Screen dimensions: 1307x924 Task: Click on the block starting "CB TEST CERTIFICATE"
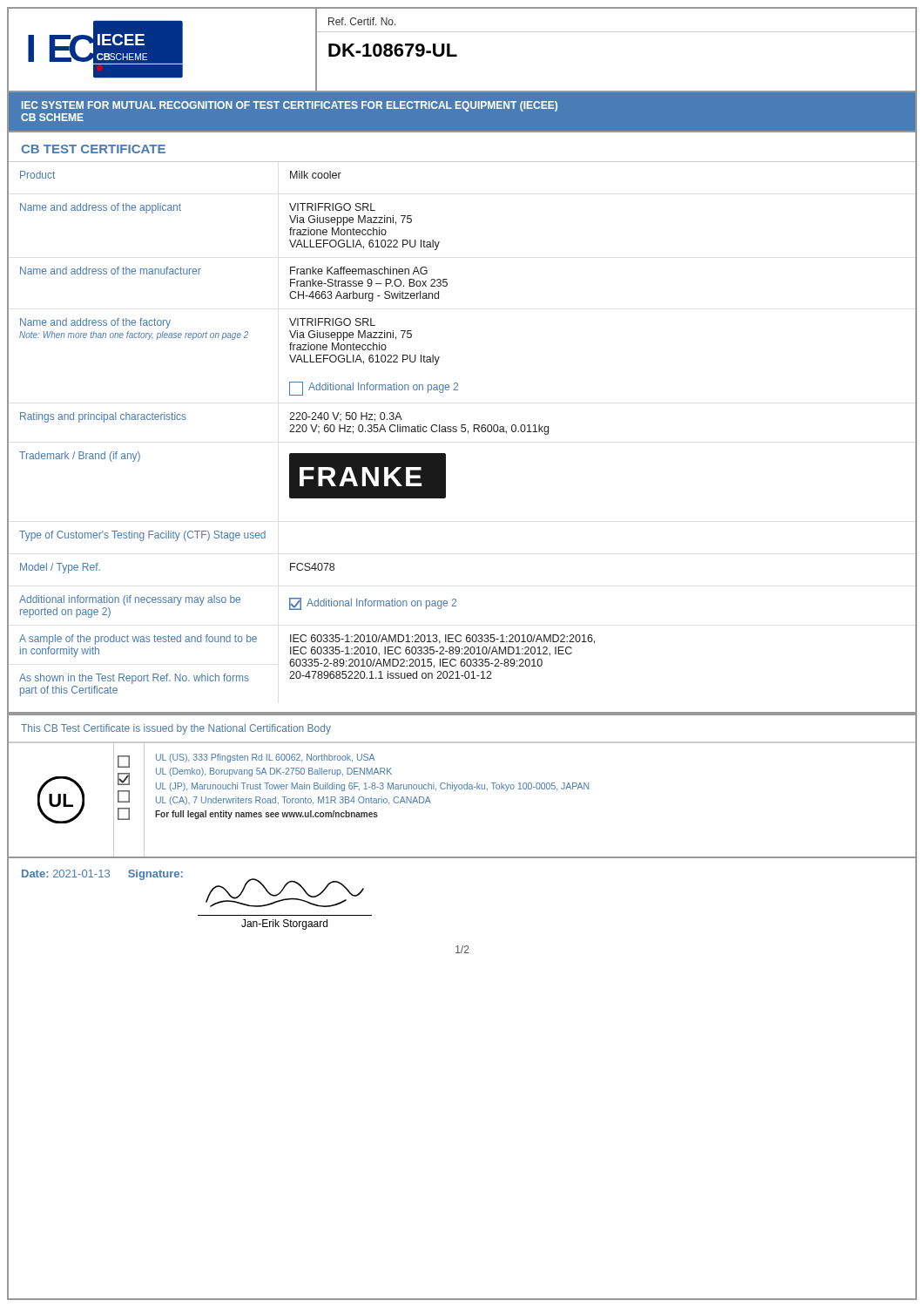(x=93, y=149)
